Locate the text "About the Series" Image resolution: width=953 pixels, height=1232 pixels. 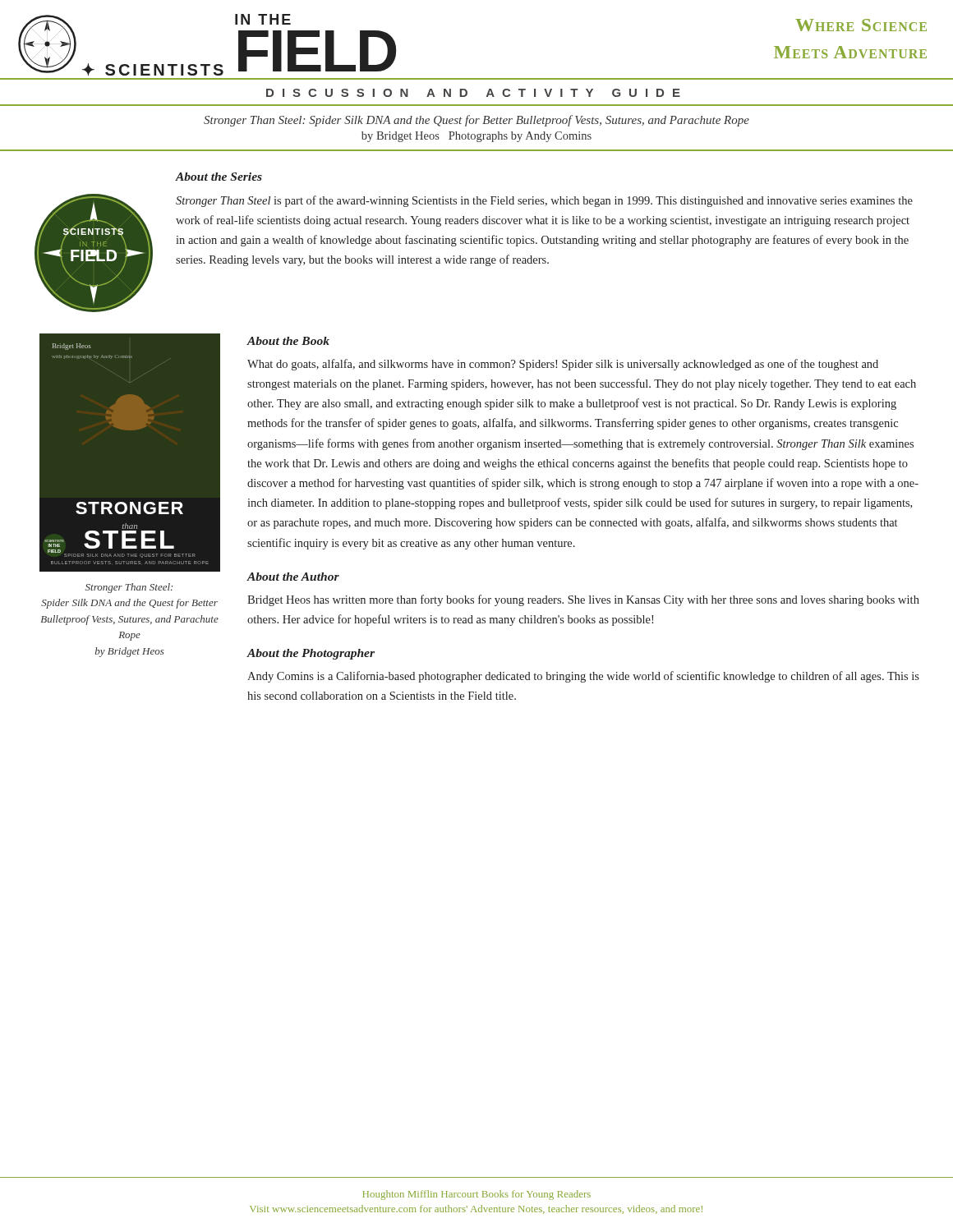219,176
